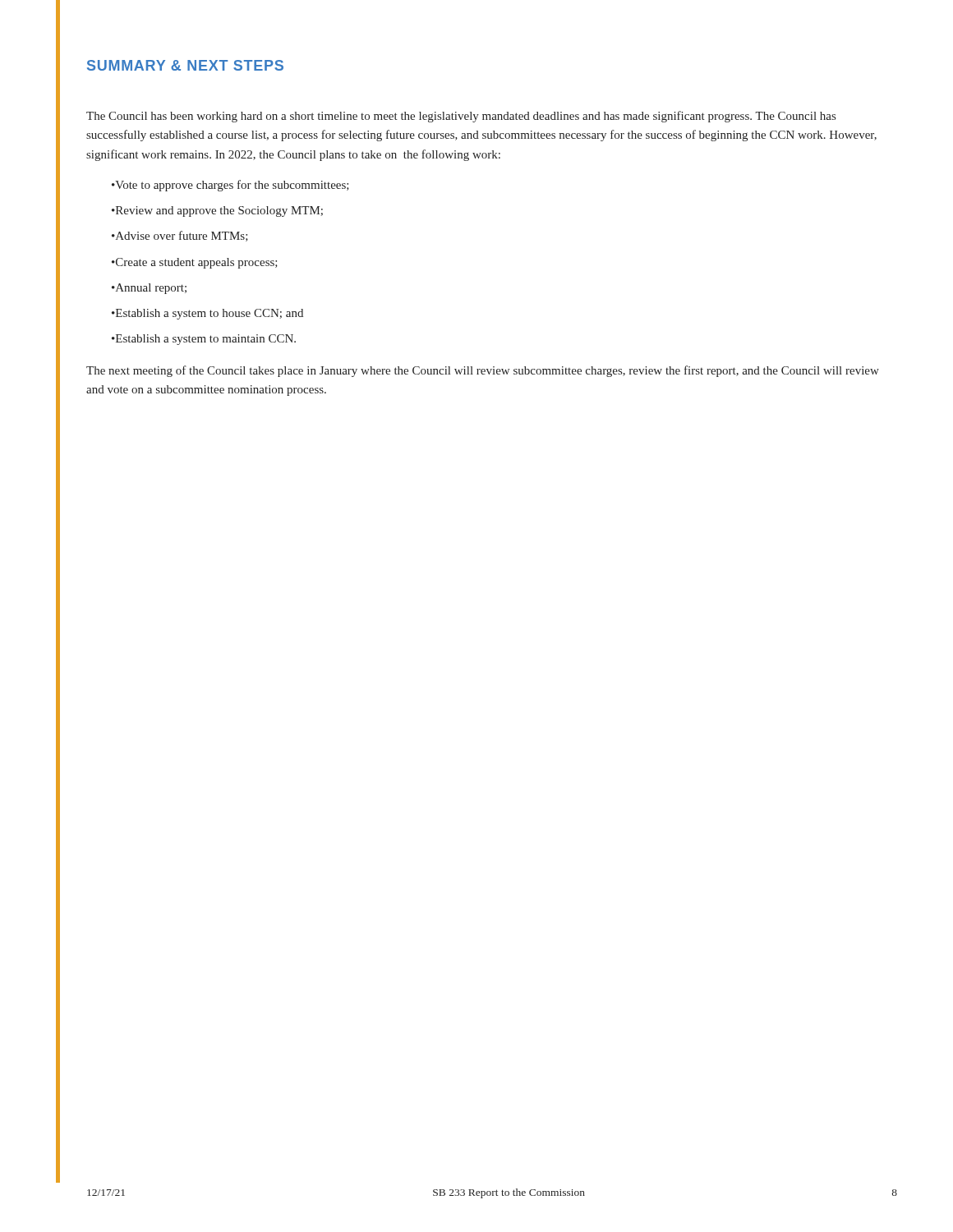Find the list item that reads "• Create a student appeals process;"

coord(195,263)
